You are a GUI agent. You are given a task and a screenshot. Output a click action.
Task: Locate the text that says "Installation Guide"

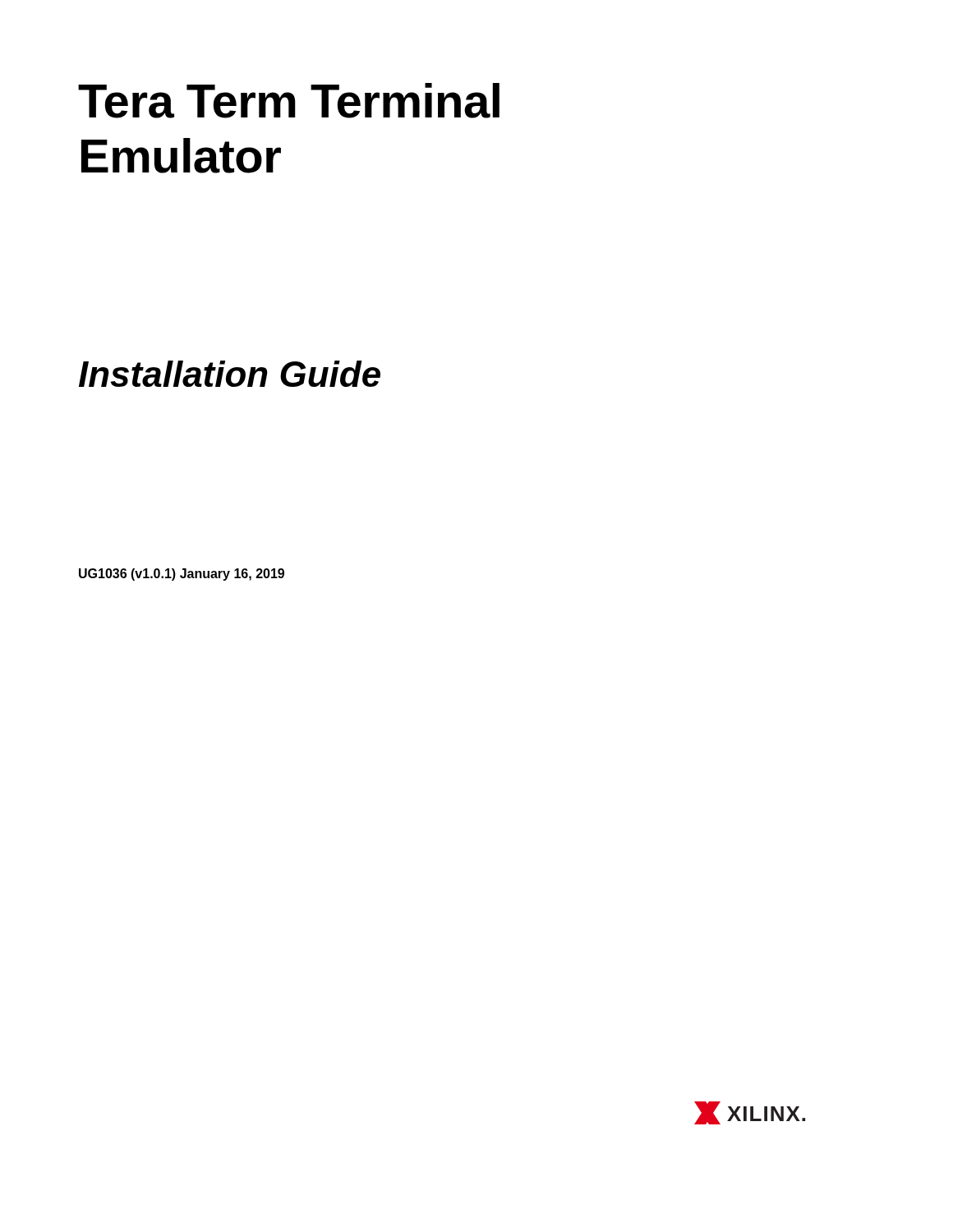[283, 375]
